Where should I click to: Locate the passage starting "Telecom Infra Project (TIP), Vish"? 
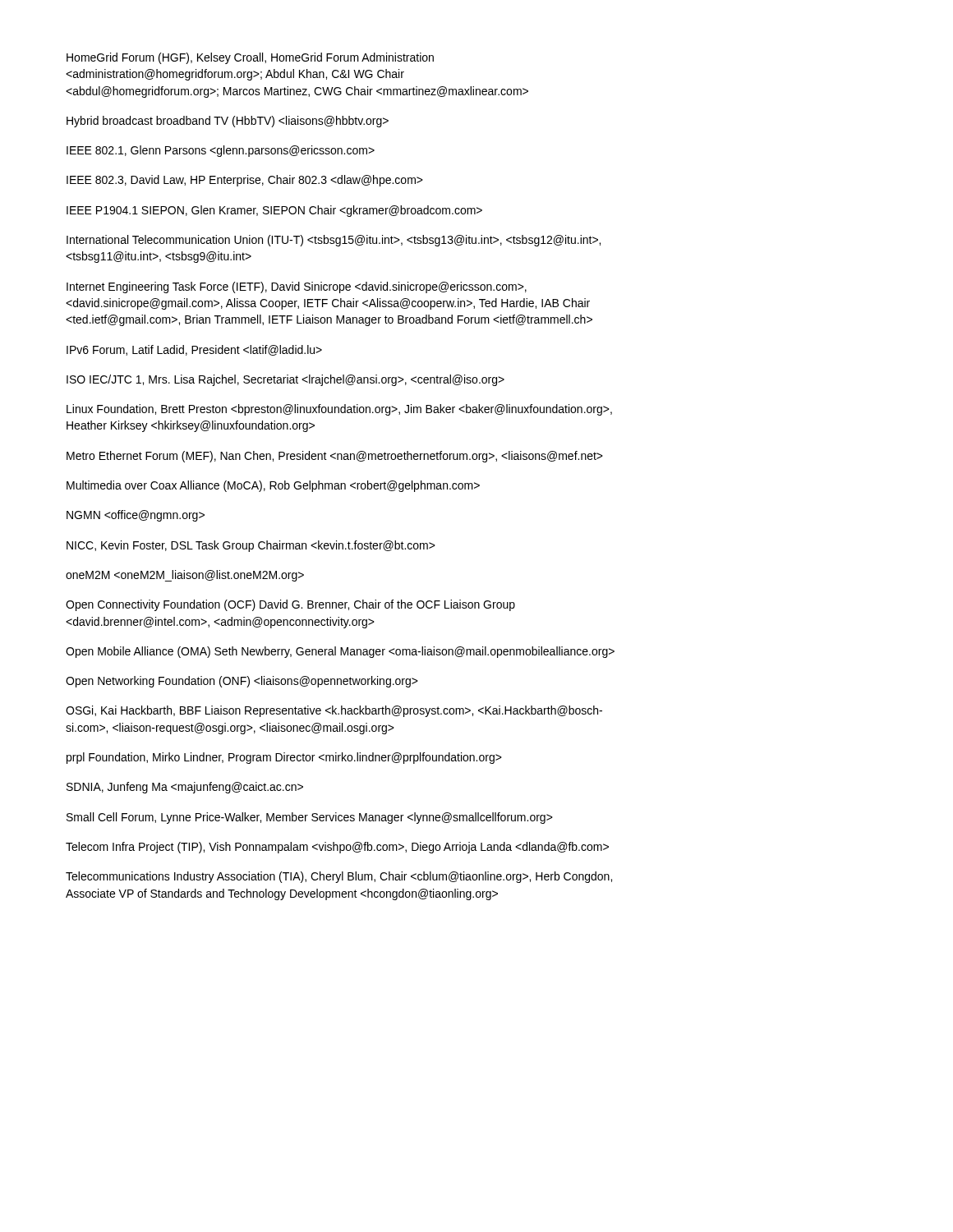click(338, 847)
